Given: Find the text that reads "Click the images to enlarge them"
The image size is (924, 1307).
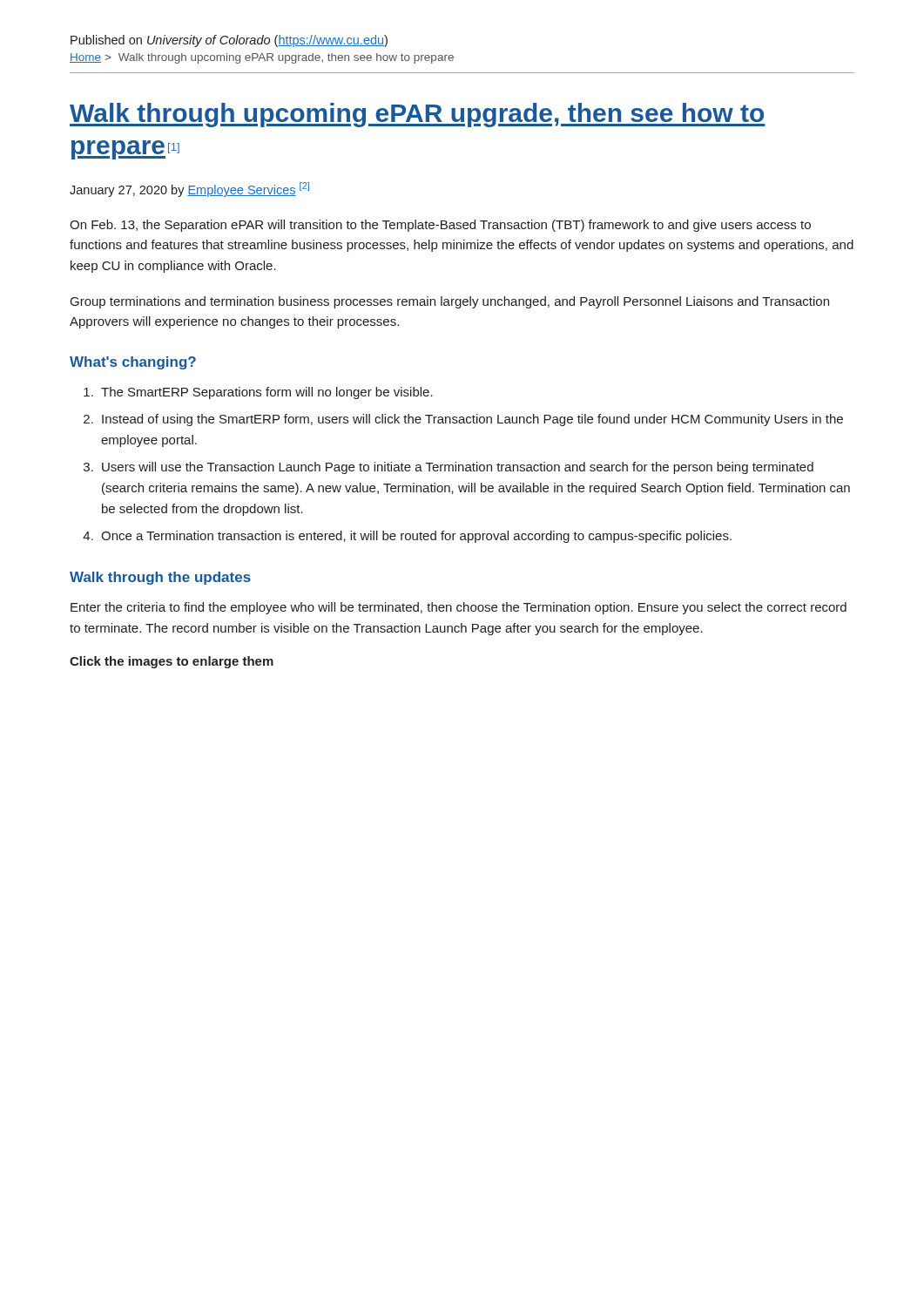Looking at the screenshot, I should (x=172, y=661).
